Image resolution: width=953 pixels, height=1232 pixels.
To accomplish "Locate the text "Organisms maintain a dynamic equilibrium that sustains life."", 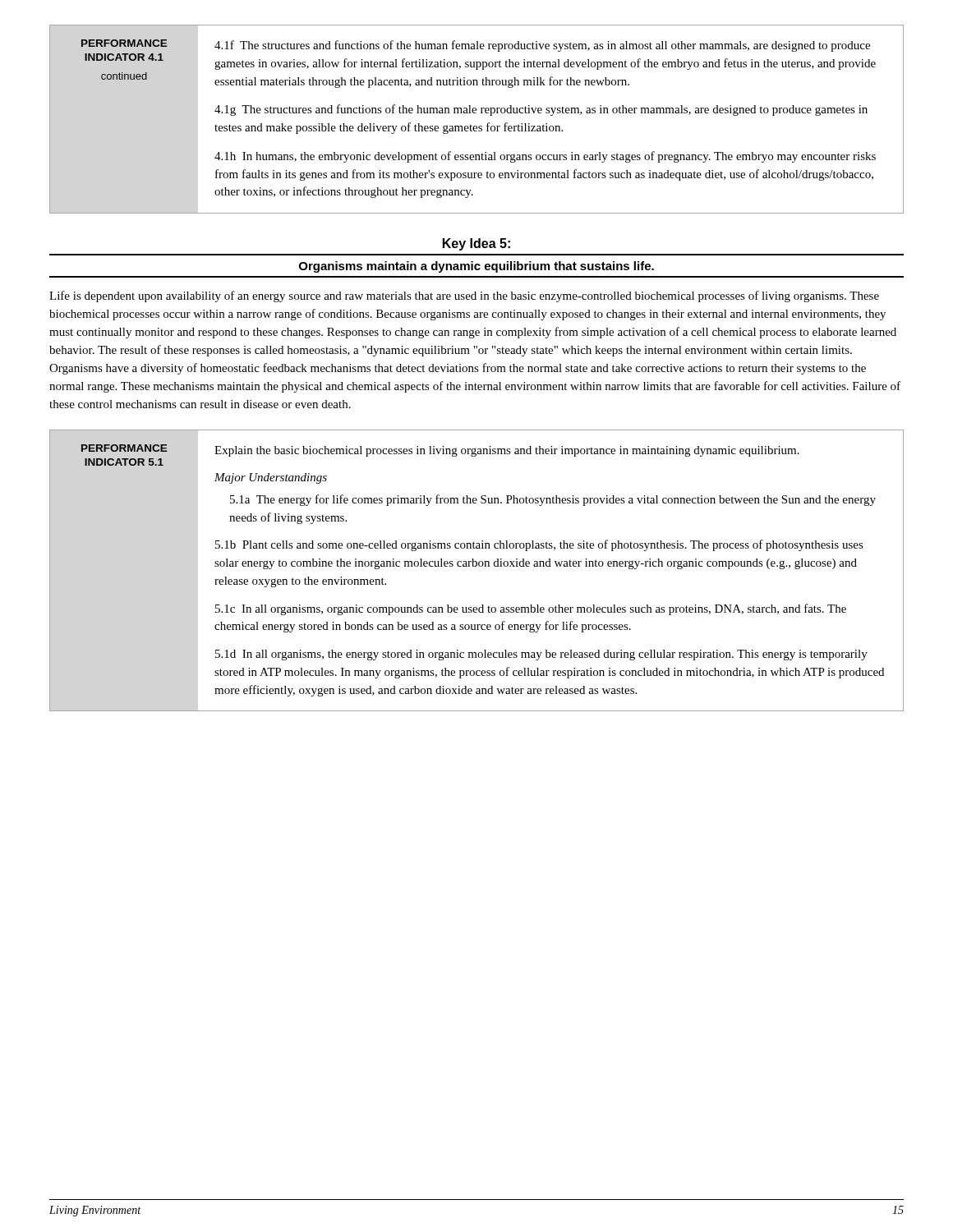I will coord(476,266).
